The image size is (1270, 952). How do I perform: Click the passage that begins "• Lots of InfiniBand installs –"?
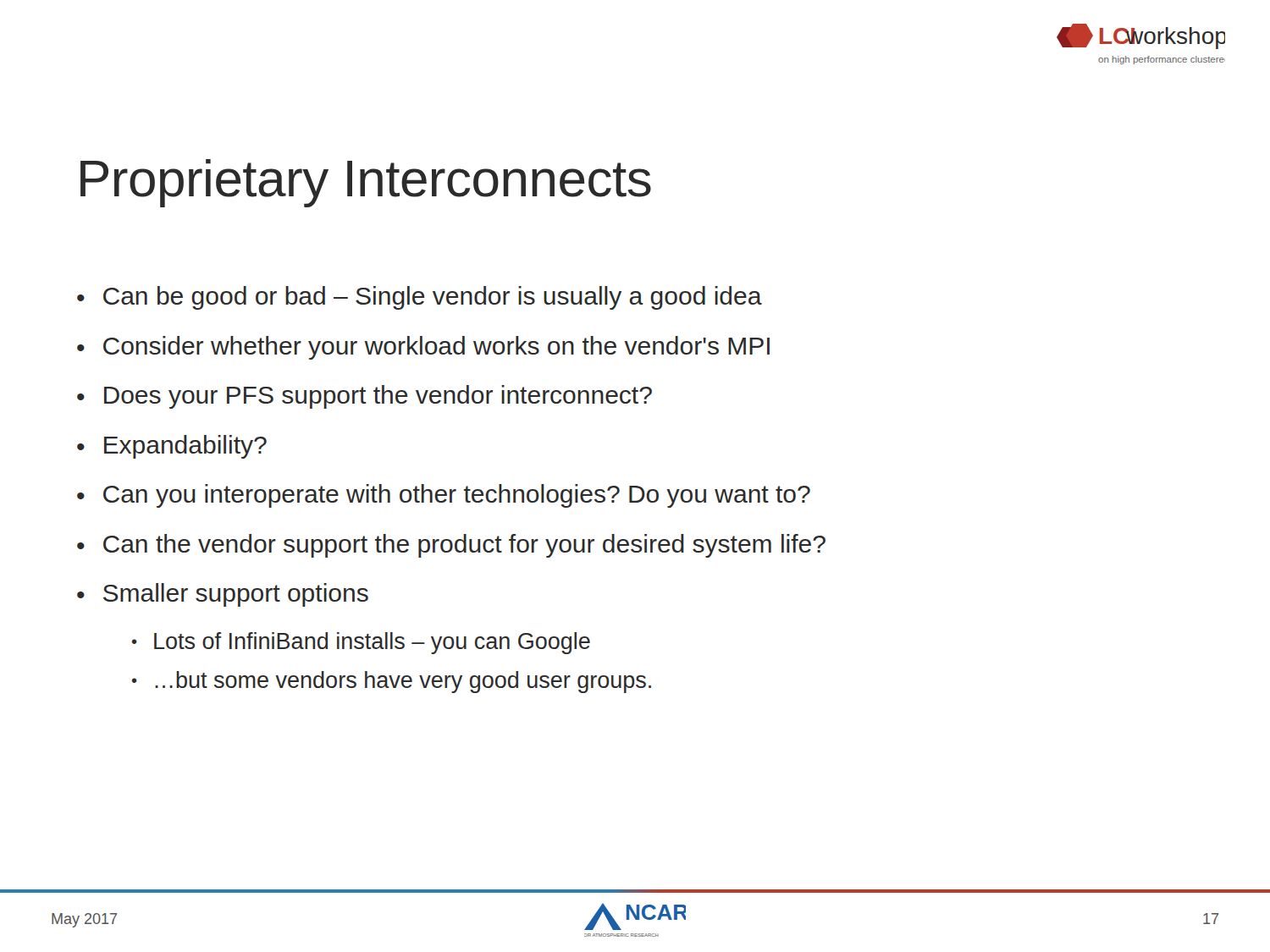[361, 641]
